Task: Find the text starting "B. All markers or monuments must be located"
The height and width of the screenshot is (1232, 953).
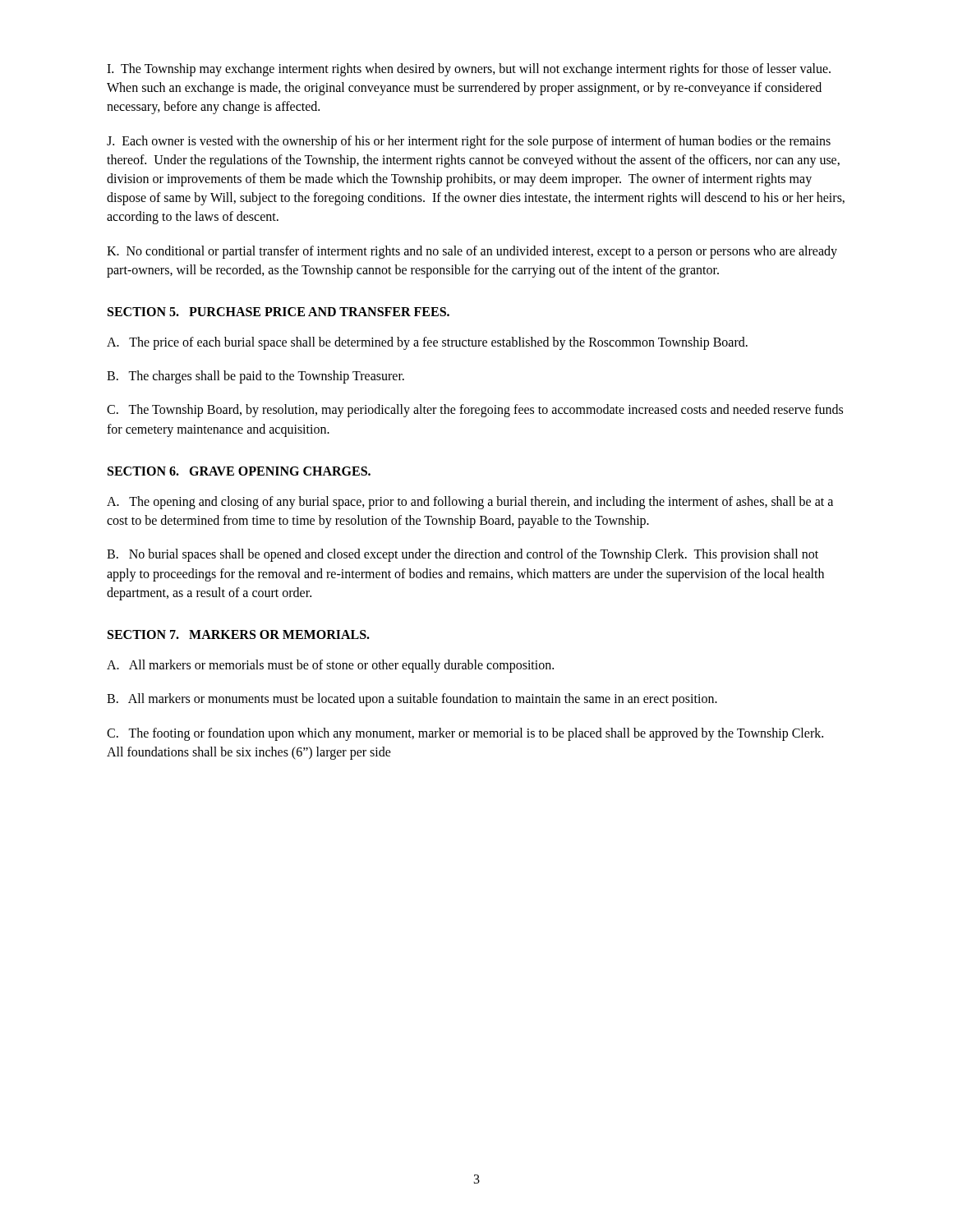Action: point(412,699)
